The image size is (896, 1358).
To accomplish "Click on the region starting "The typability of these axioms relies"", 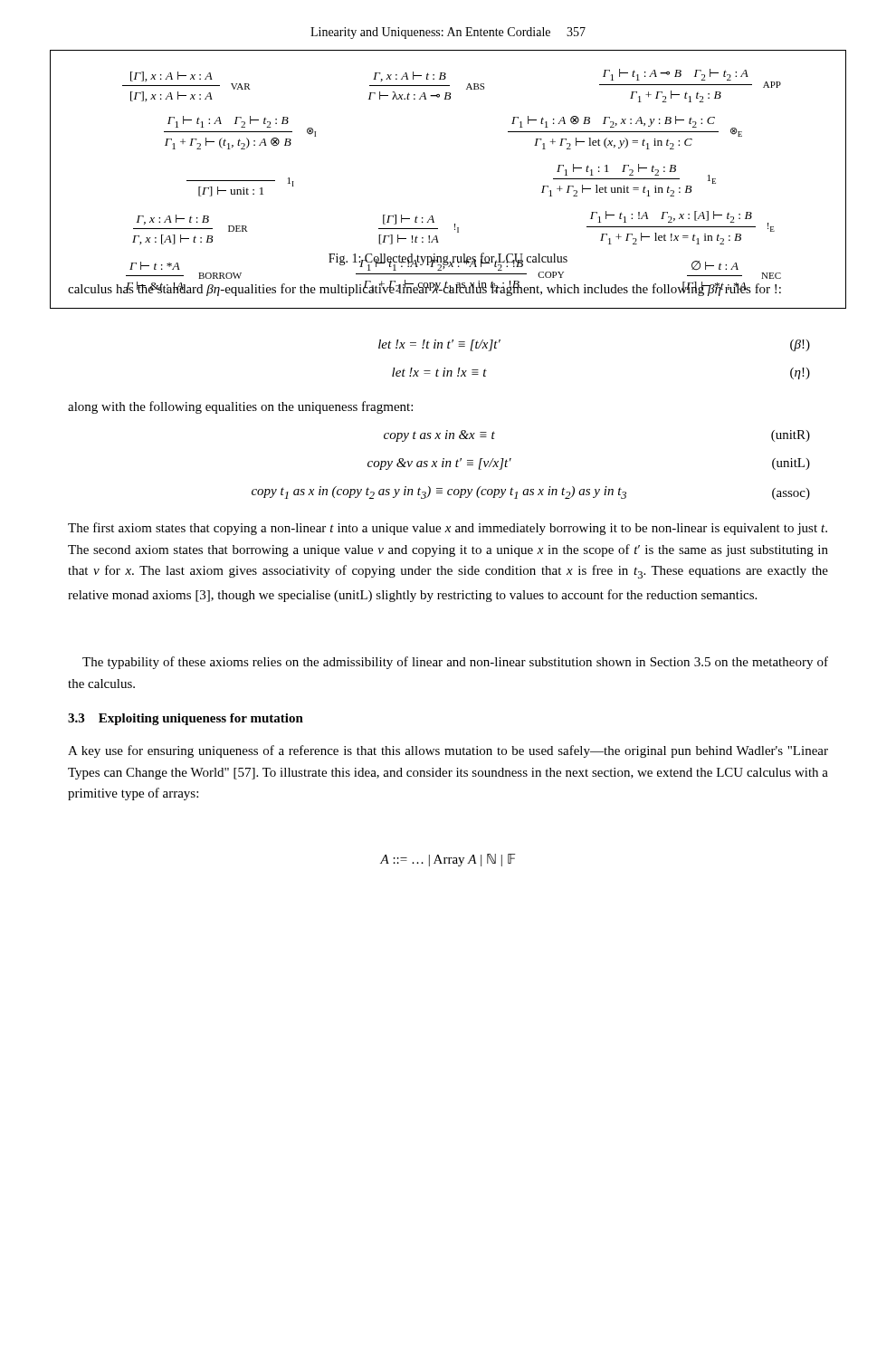I will [448, 673].
